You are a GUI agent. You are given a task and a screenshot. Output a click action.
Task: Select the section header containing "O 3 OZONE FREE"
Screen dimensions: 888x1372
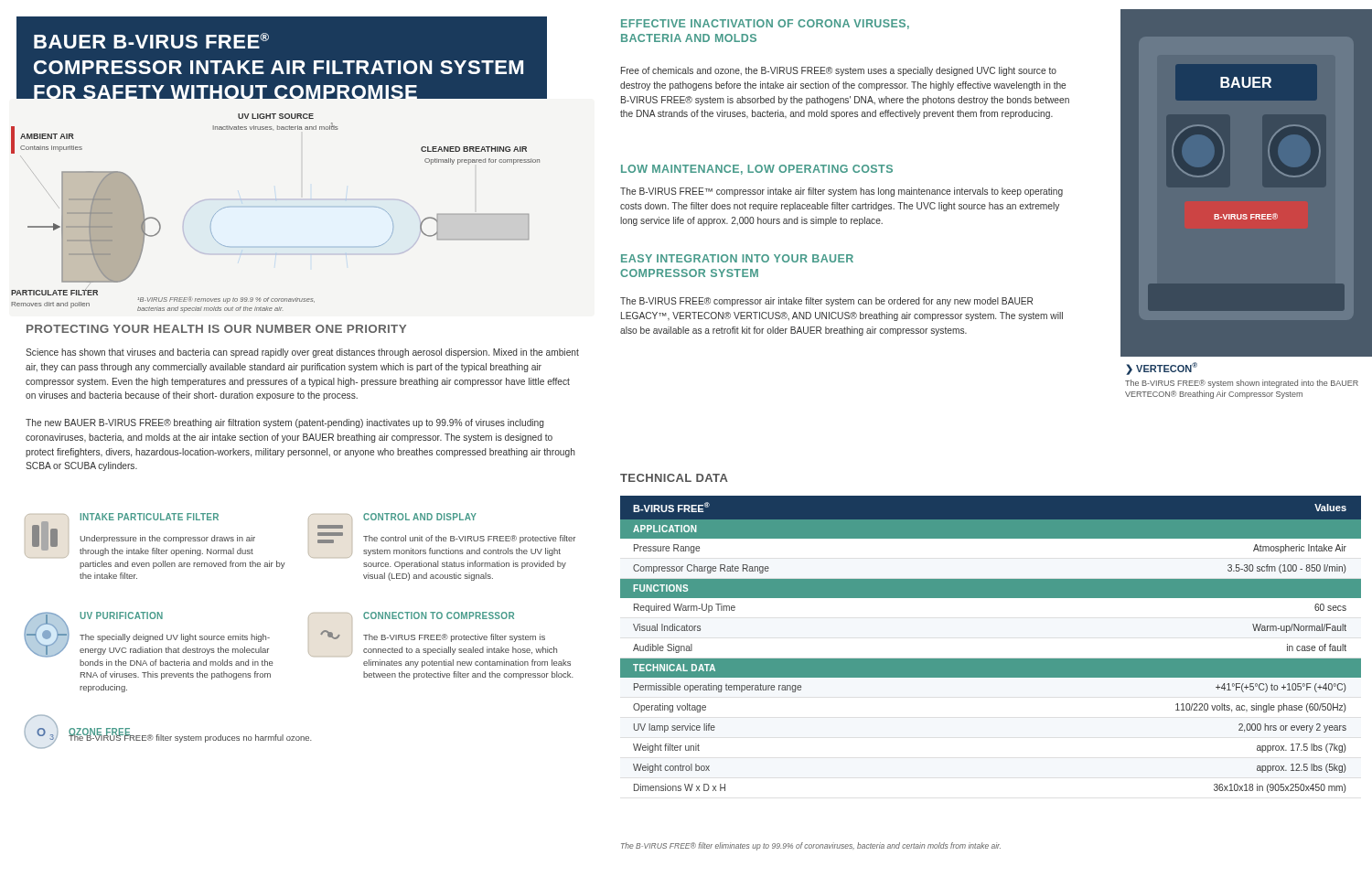pos(77,732)
